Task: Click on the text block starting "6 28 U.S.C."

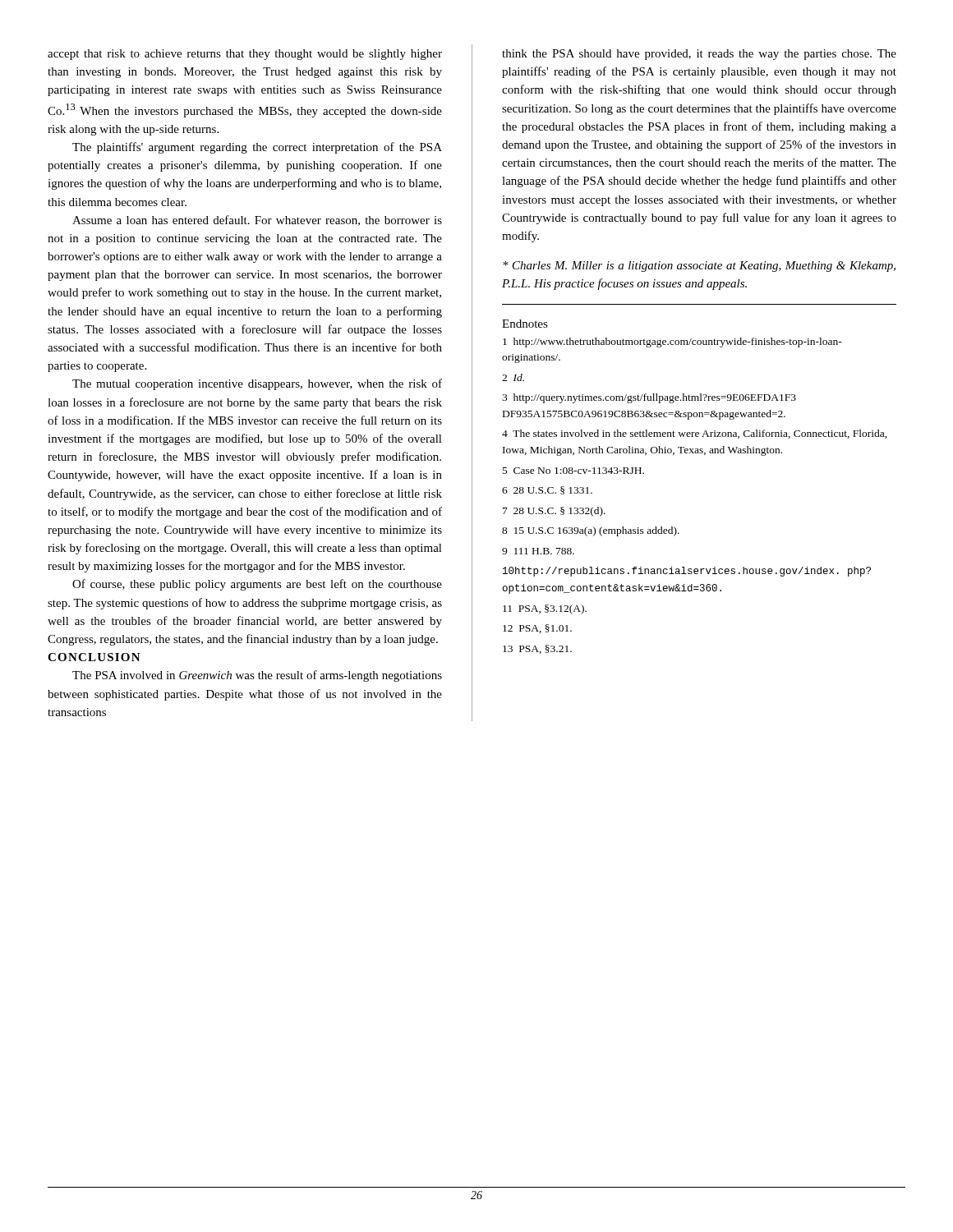Action: click(547, 490)
